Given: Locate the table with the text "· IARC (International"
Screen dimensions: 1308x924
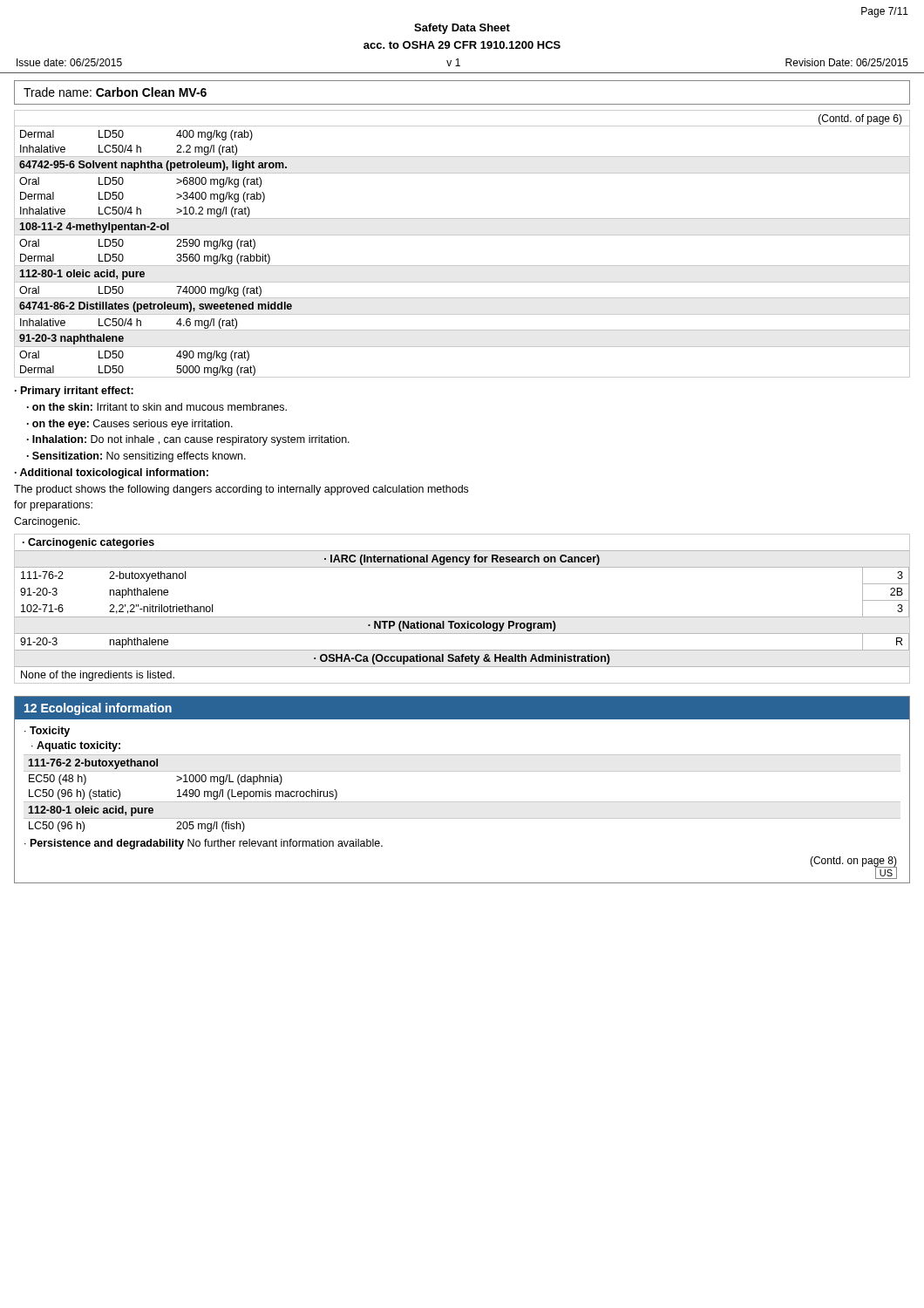Looking at the screenshot, I should 462,608.
